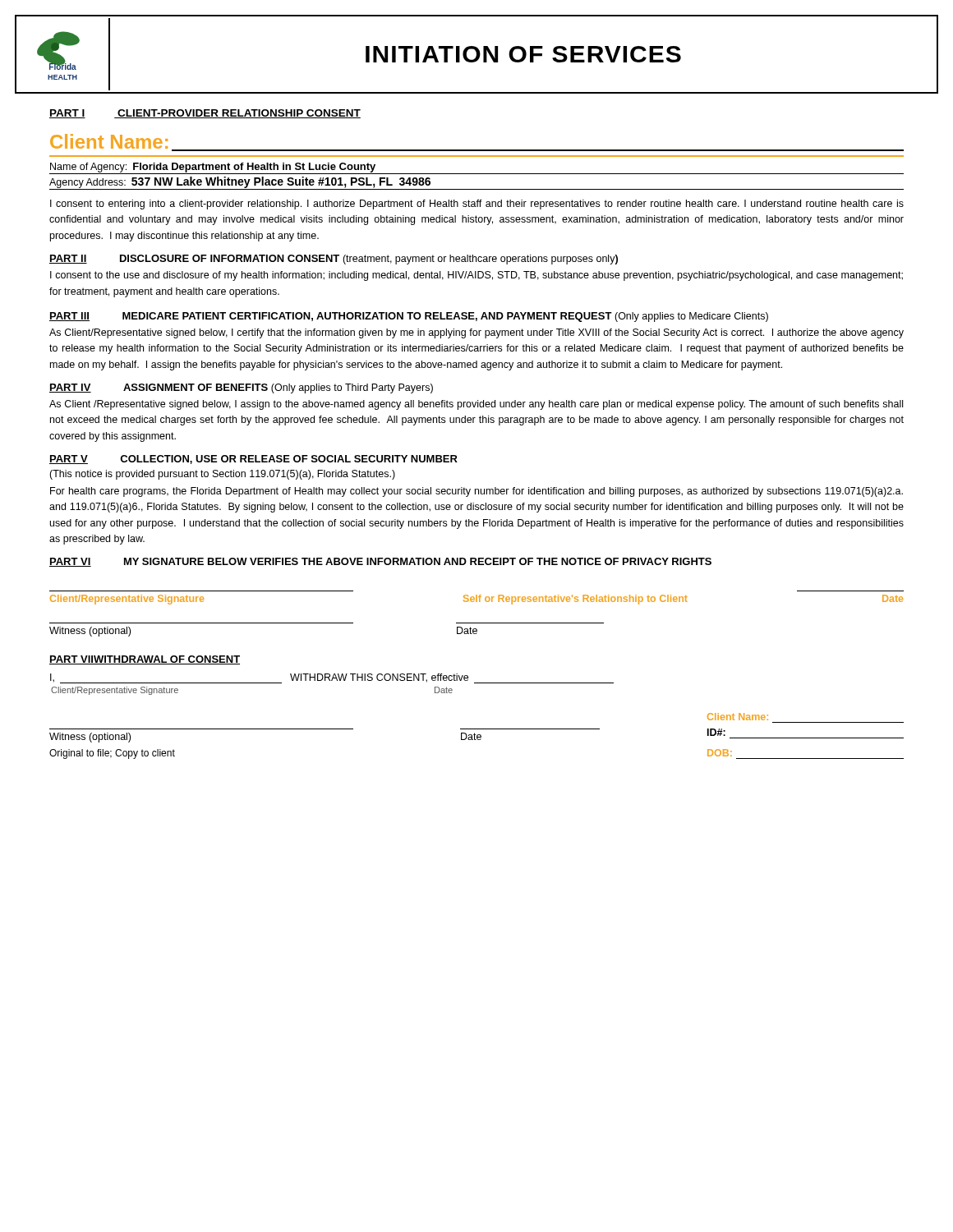Point to the block starting "Agency Address: 537 NW Lake Whitney Place Suite"
The image size is (953, 1232).
tap(240, 182)
